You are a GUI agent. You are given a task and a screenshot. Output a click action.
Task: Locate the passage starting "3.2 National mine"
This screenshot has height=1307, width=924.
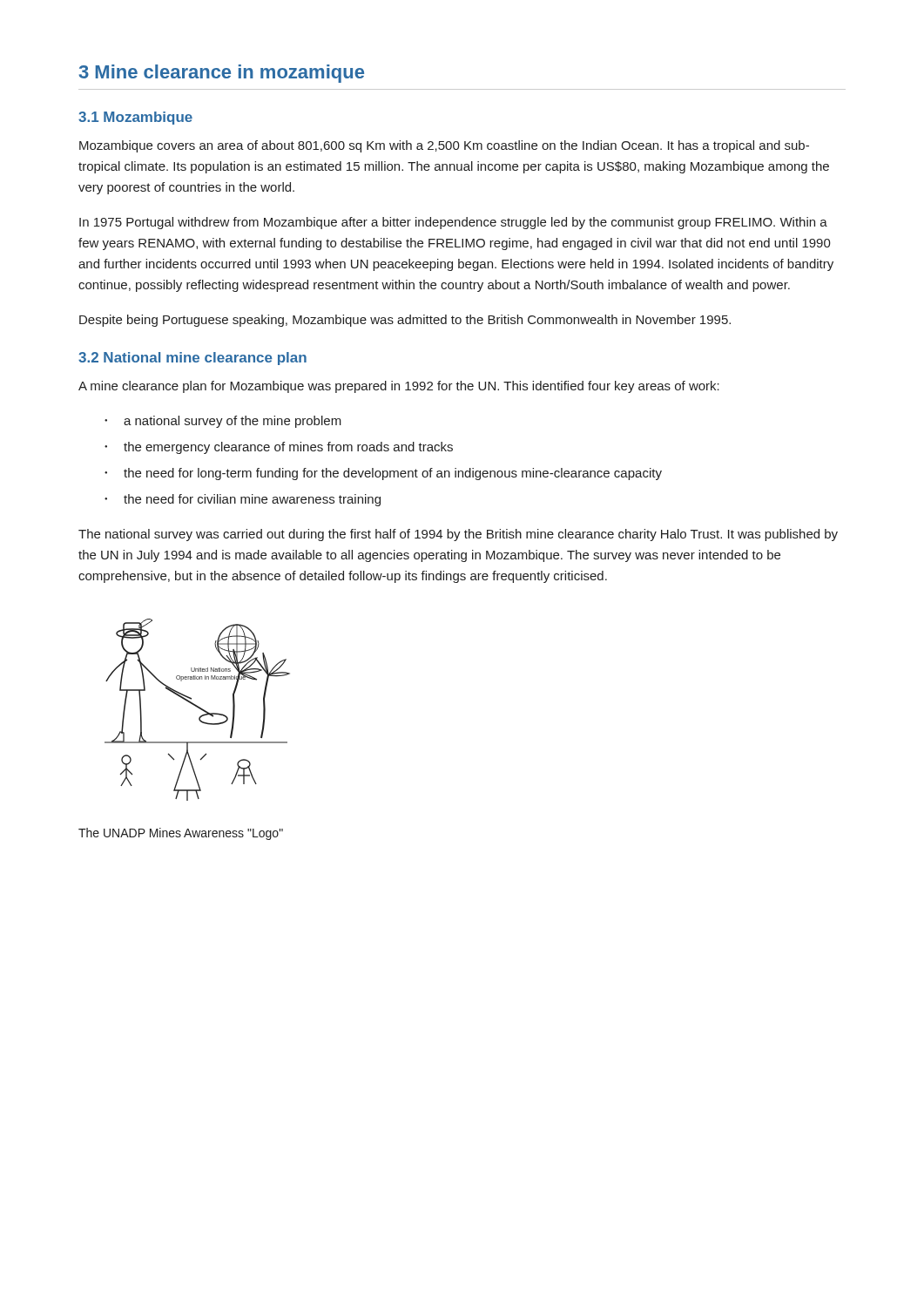[x=193, y=358]
